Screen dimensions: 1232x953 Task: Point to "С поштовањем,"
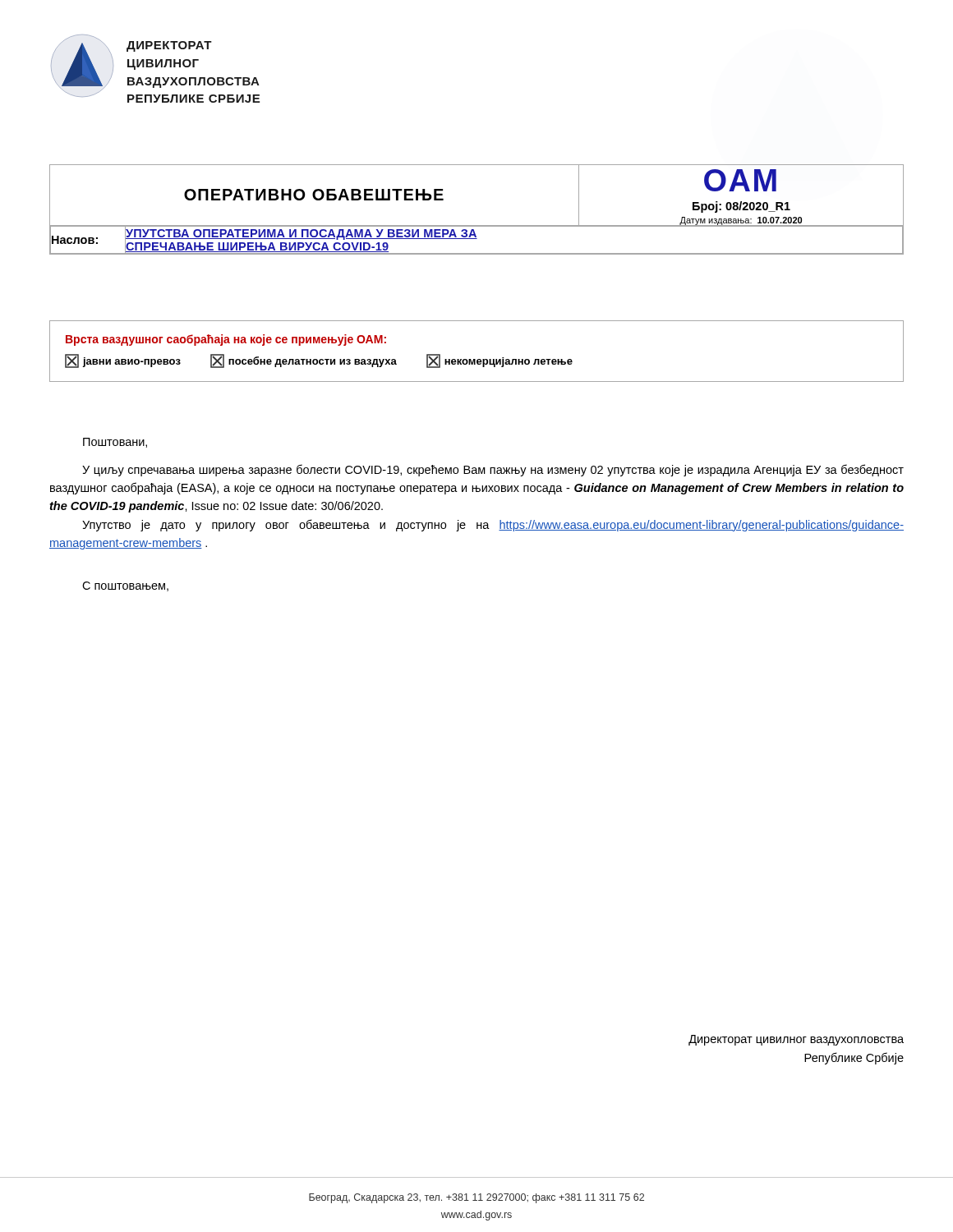(x=126, y=586)
